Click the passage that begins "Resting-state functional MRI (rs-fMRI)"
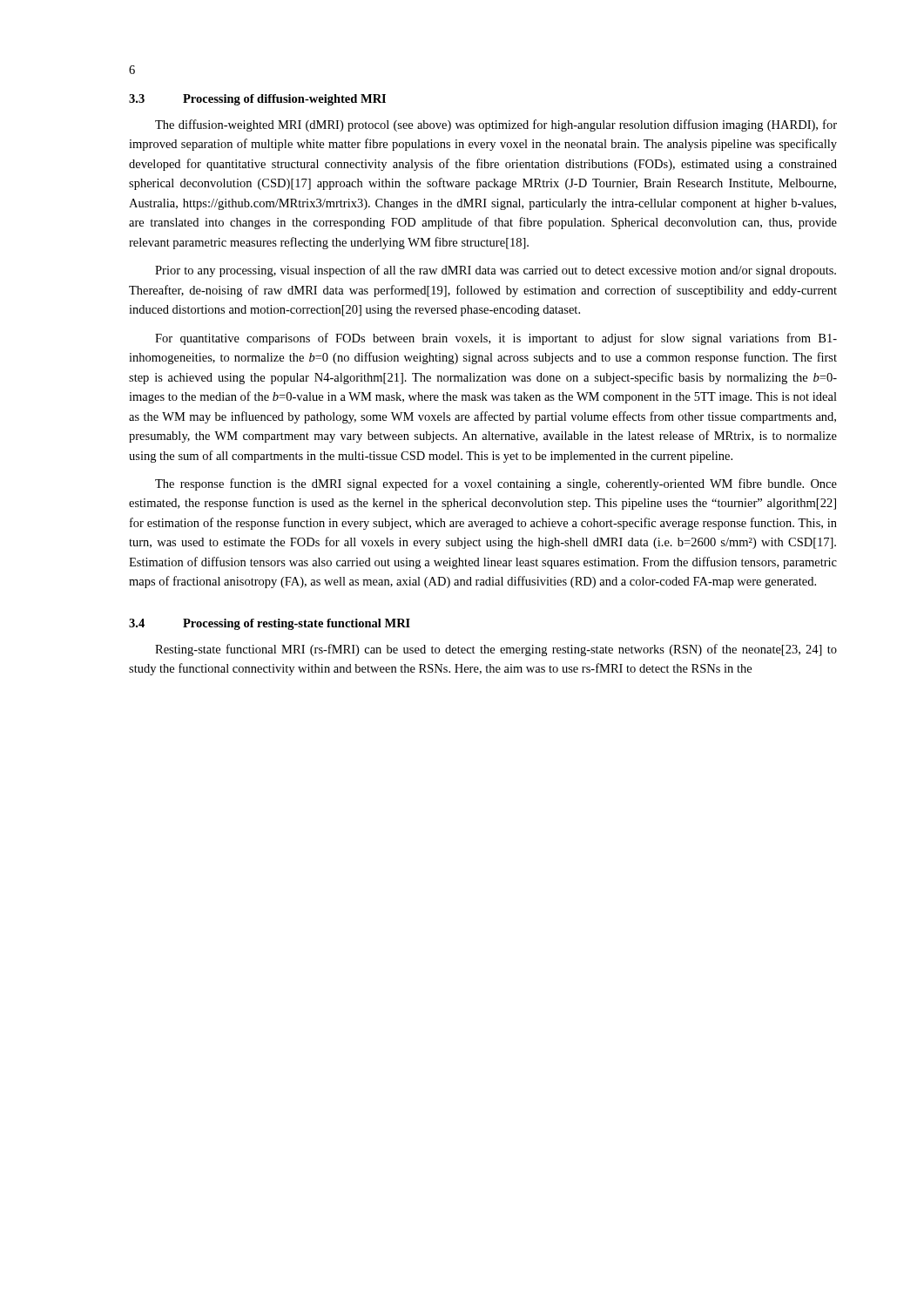The width and height of the screenshot is (924, 1307). pos(483,659)
